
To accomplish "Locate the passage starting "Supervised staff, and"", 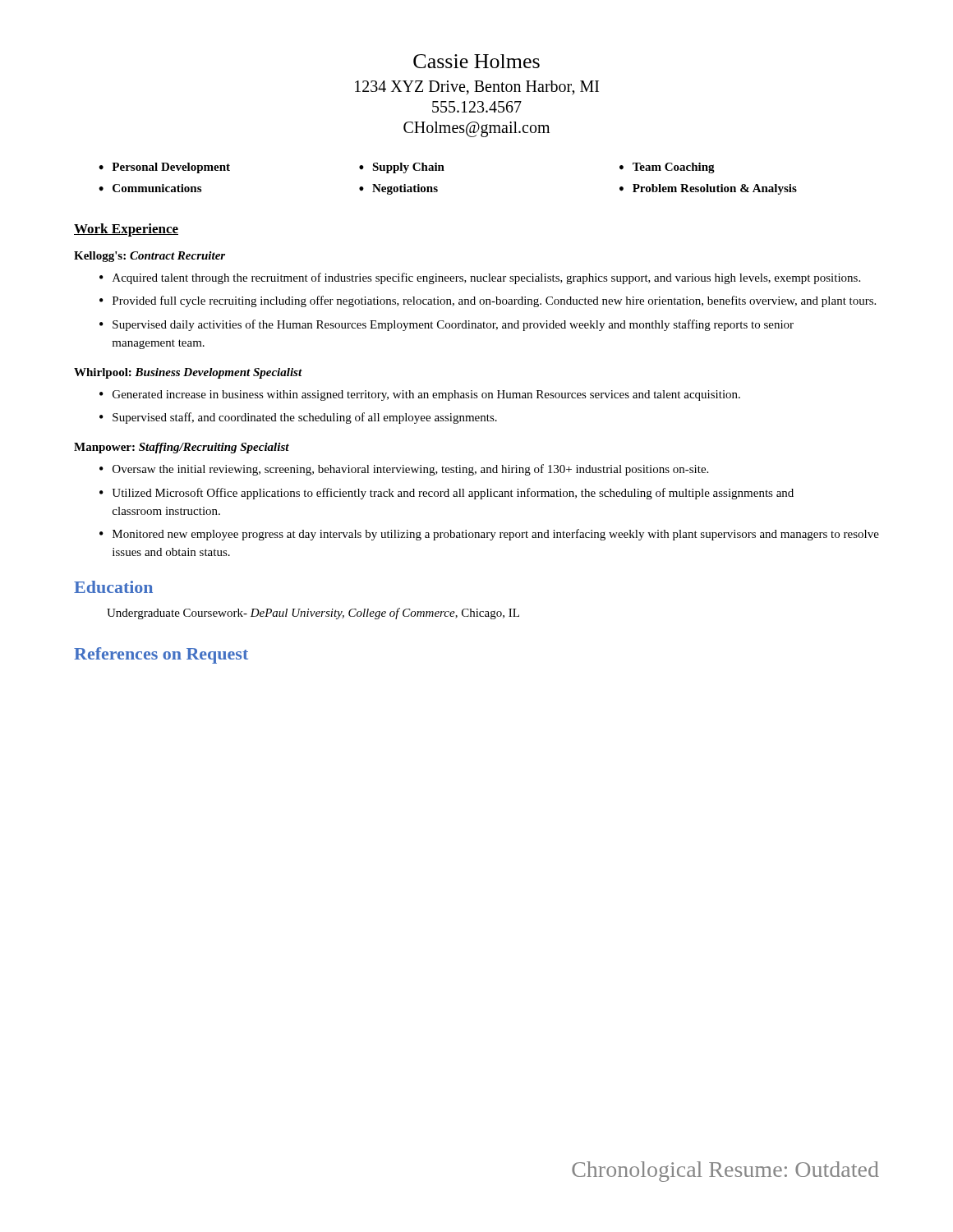I will point(305,418).
